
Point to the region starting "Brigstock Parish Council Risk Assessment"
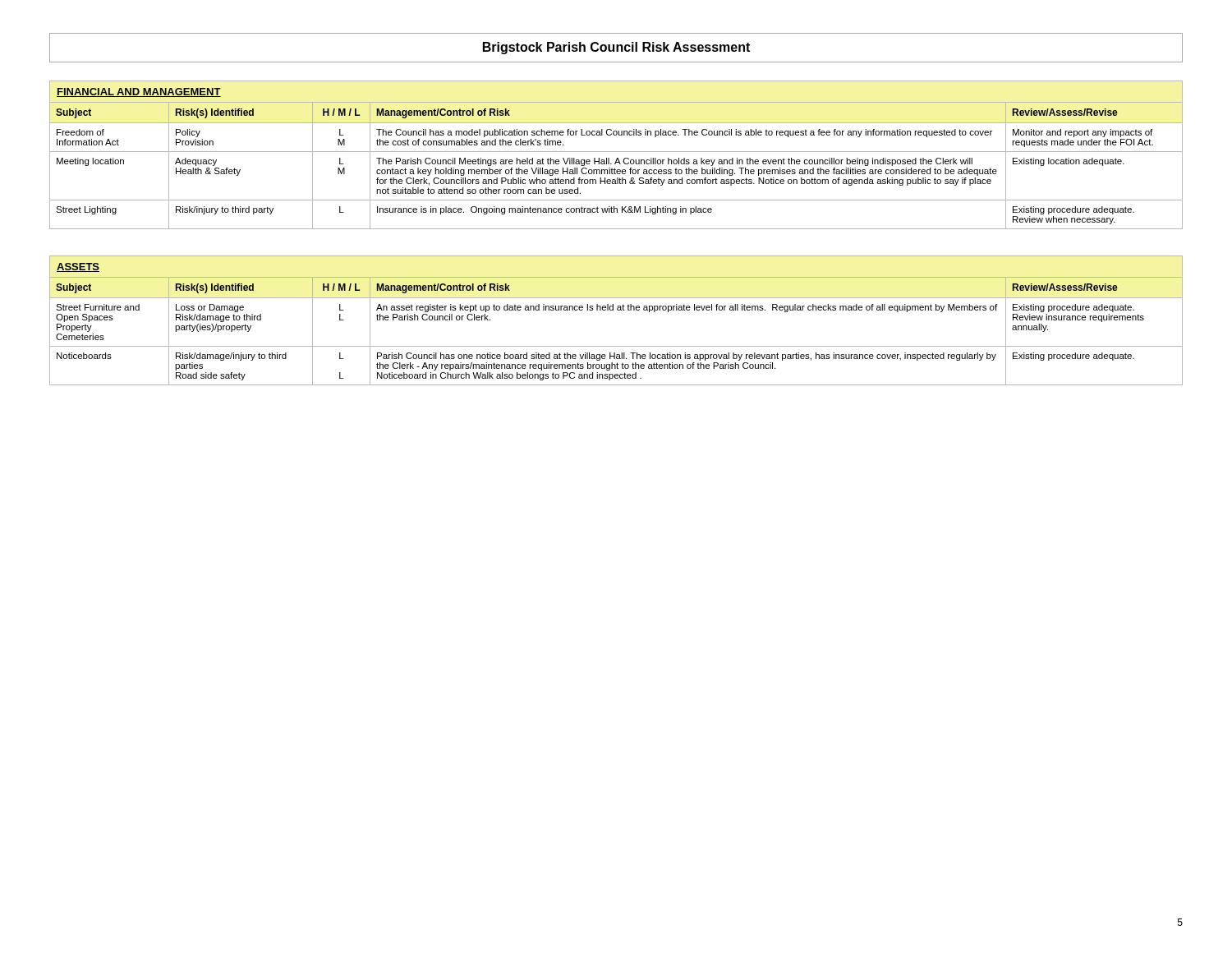tap(616, 47)
